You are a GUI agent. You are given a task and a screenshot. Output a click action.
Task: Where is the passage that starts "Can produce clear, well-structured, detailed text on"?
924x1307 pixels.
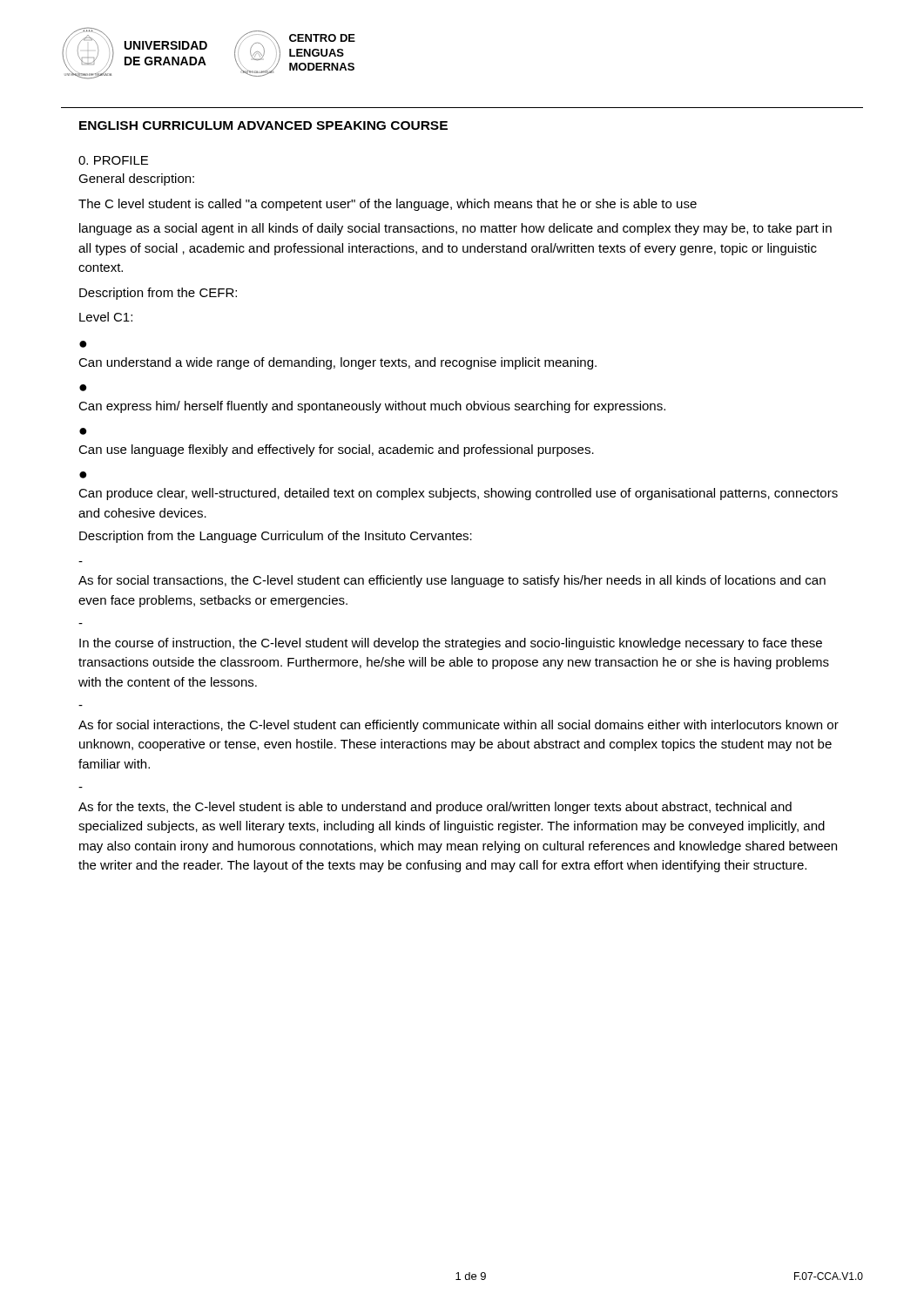tap(458, 503)
